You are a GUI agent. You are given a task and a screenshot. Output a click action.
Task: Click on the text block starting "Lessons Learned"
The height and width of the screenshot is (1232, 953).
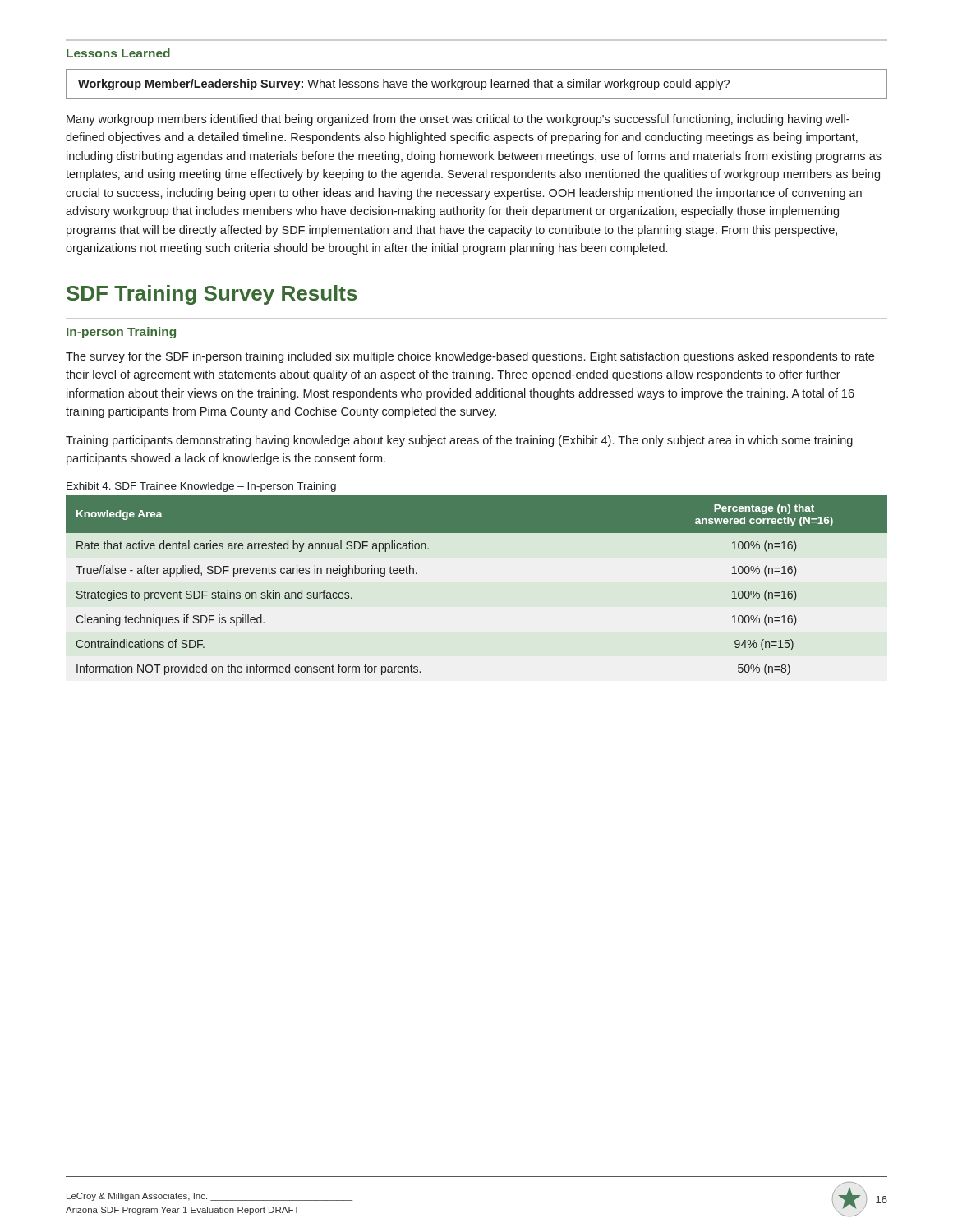coord(476,50)
